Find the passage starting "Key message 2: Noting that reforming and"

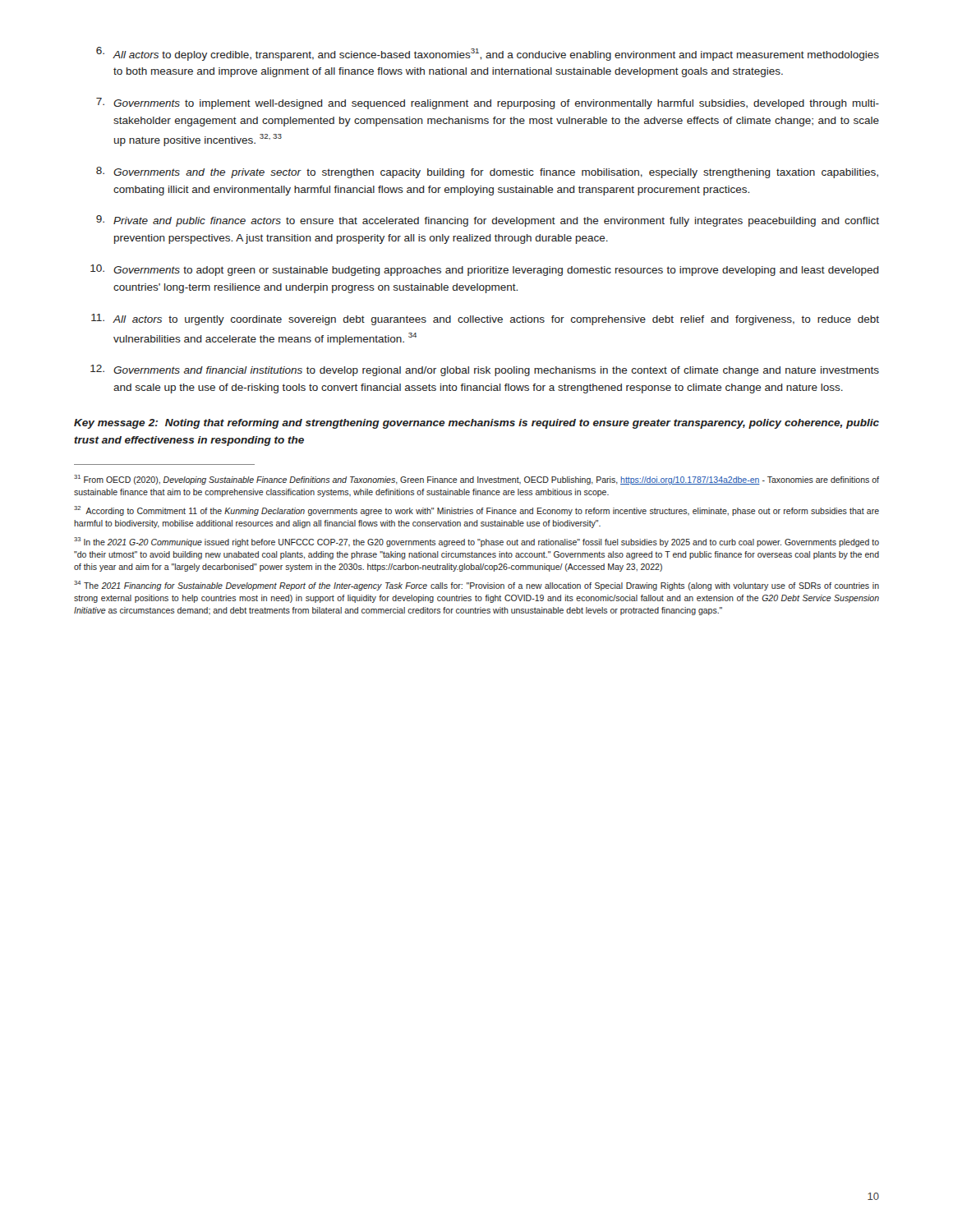476,431
